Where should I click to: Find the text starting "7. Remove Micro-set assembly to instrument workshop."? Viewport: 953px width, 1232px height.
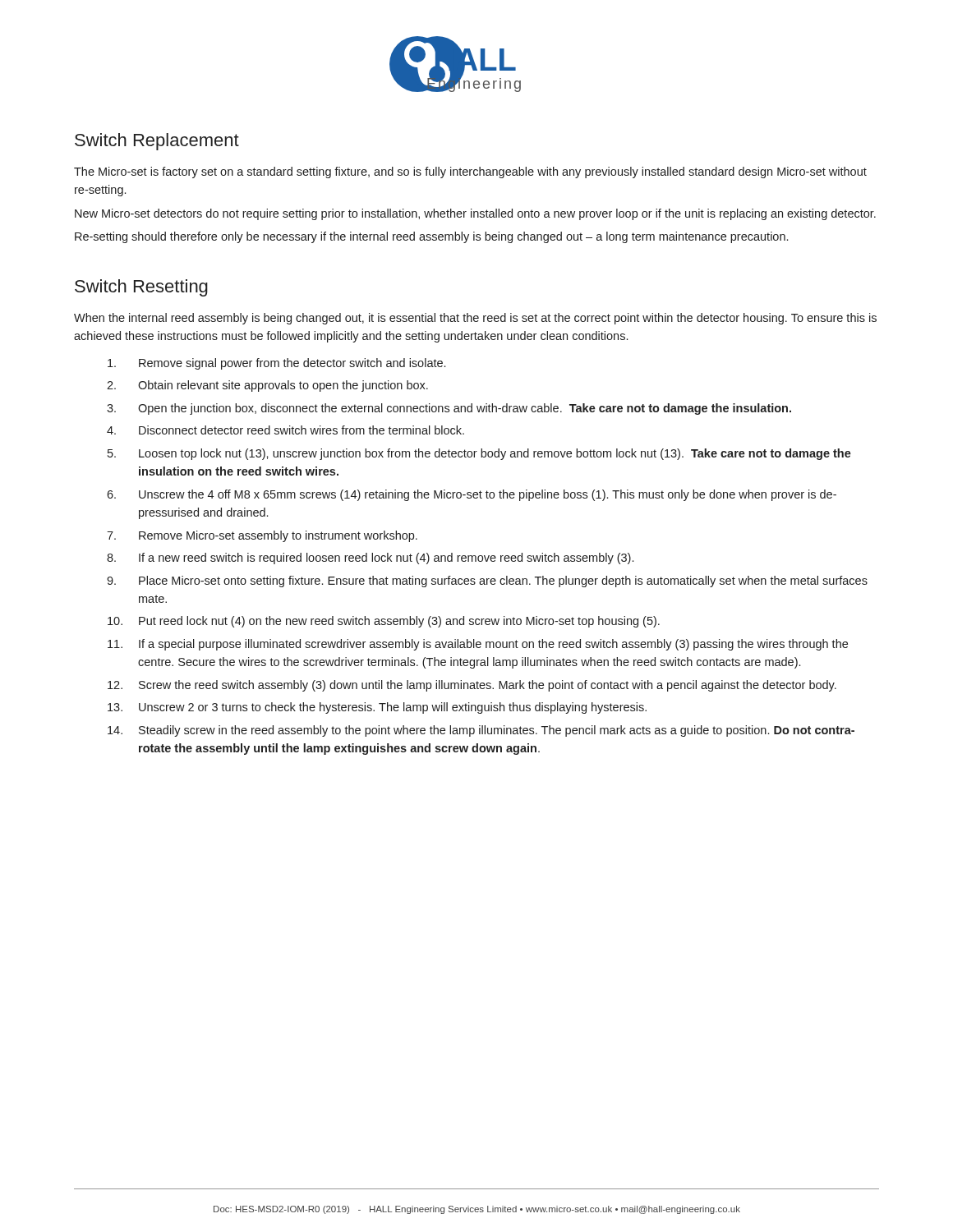(x=262, y=536)
